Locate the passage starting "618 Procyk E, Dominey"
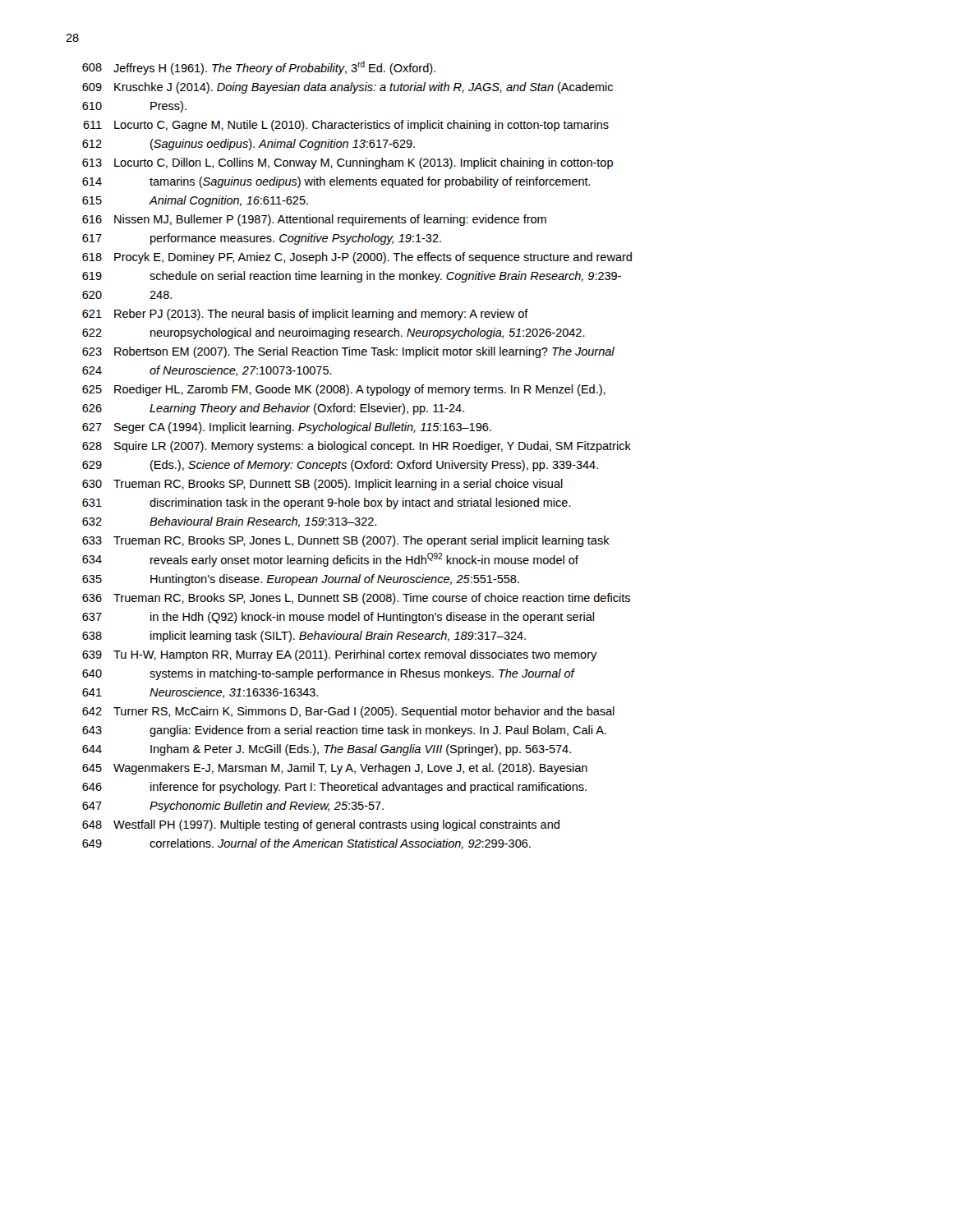 pyautogui.click(x=349, y=257)
